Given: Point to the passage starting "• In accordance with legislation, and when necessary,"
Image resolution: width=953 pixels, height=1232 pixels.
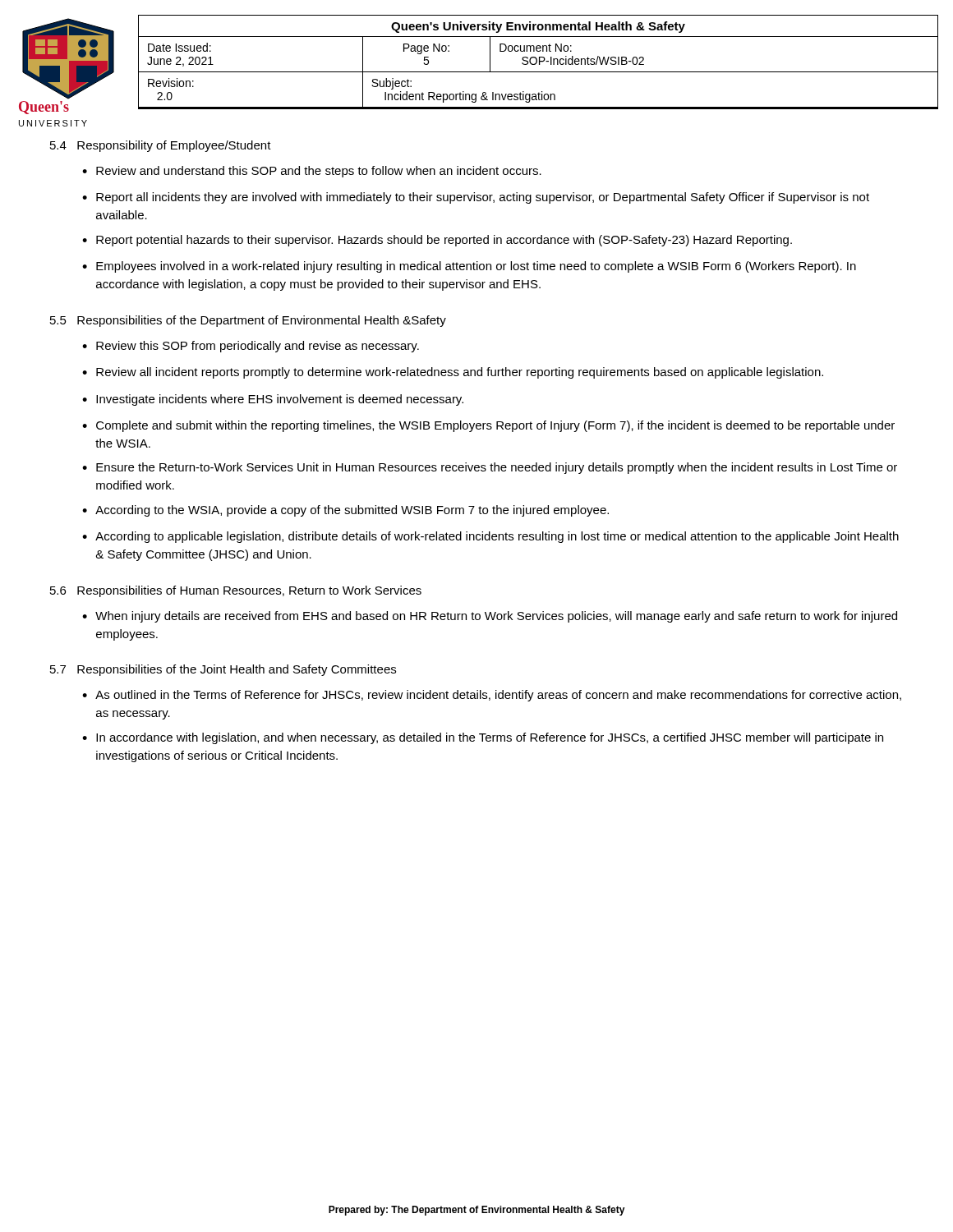Looking at the screenshot, I should tap(493, 746).
